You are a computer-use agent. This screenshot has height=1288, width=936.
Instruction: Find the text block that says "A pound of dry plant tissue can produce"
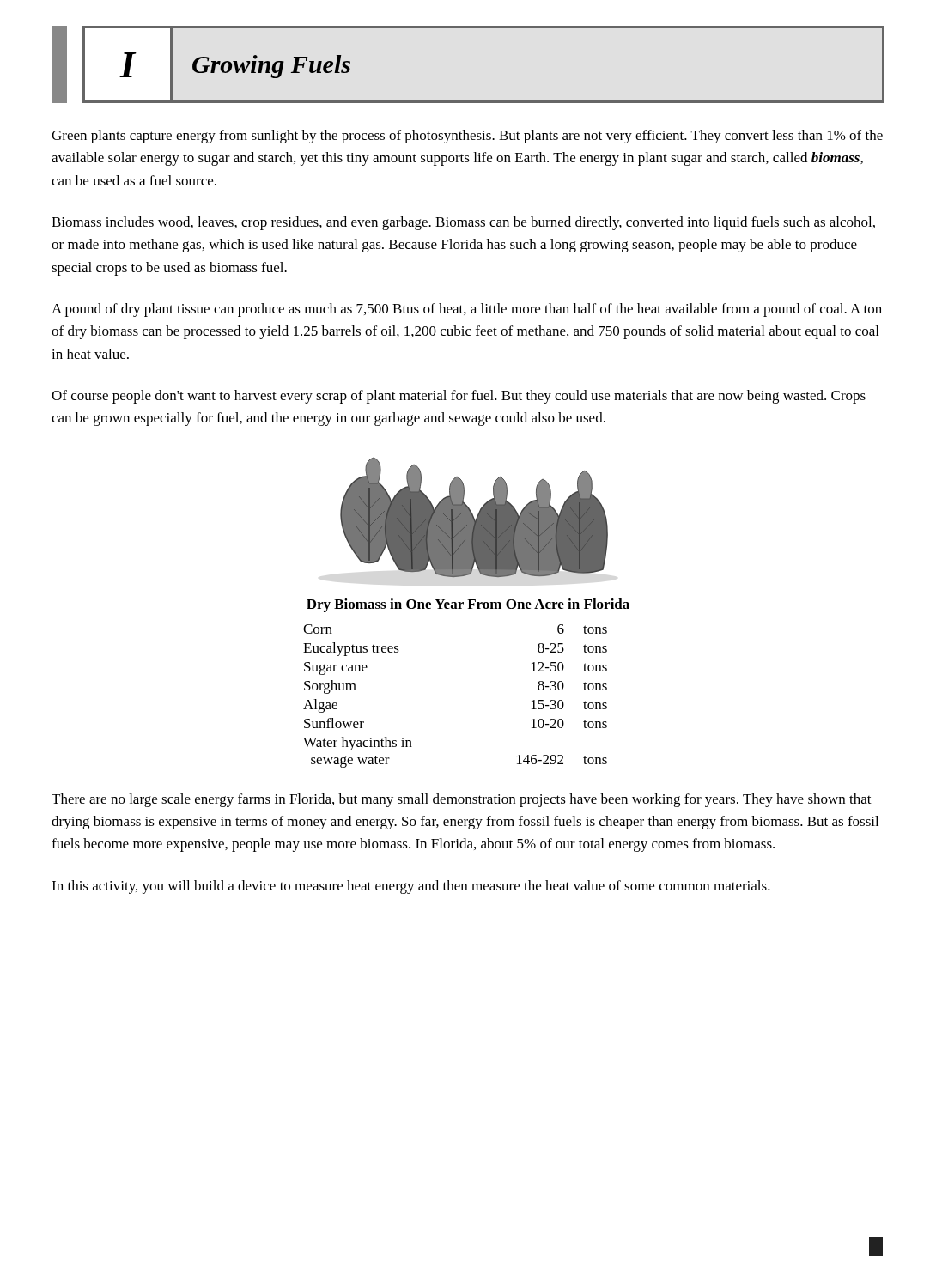tap(467, 331)
